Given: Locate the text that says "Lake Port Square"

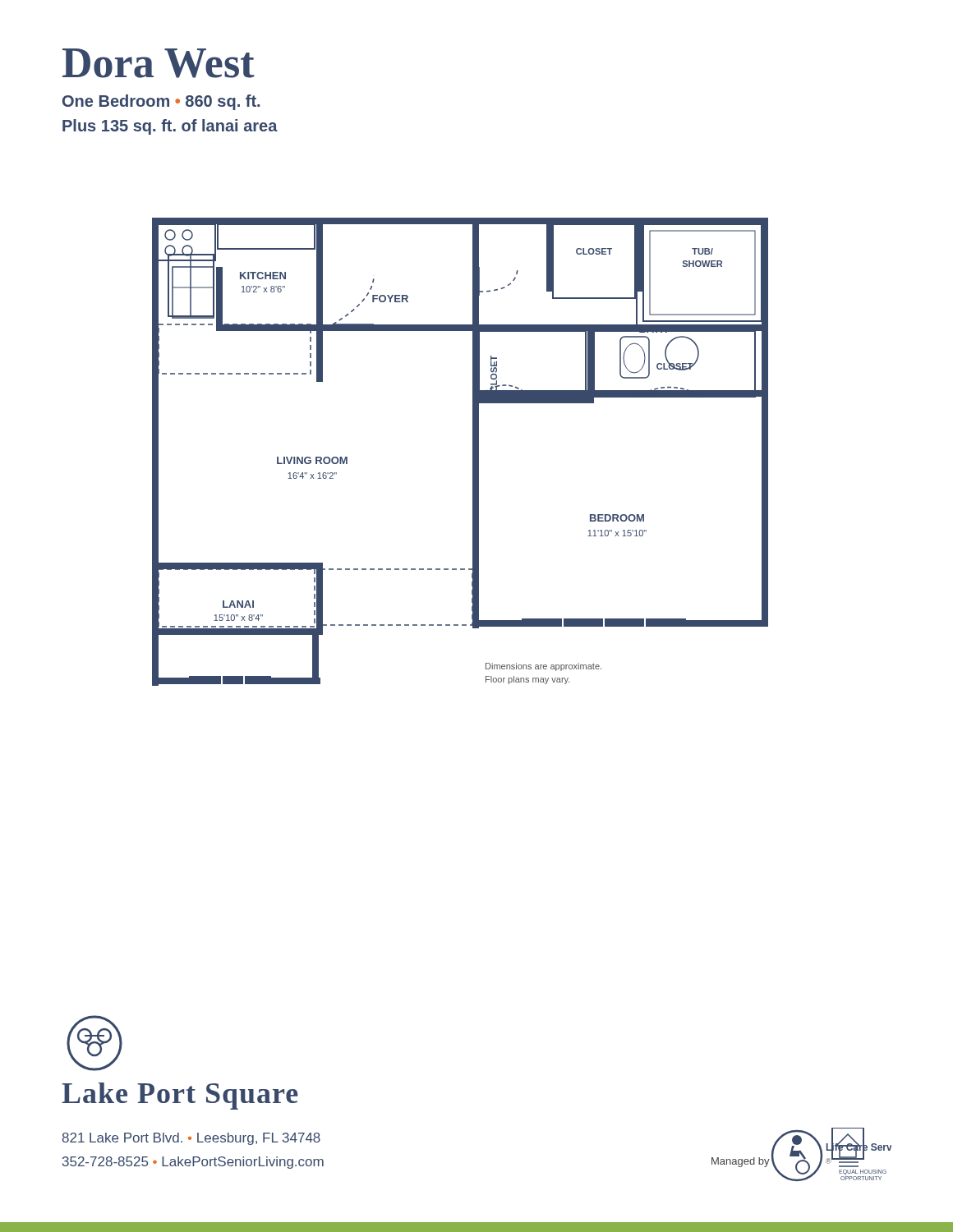Looking at the screenshot, I should pos(180,1093).
